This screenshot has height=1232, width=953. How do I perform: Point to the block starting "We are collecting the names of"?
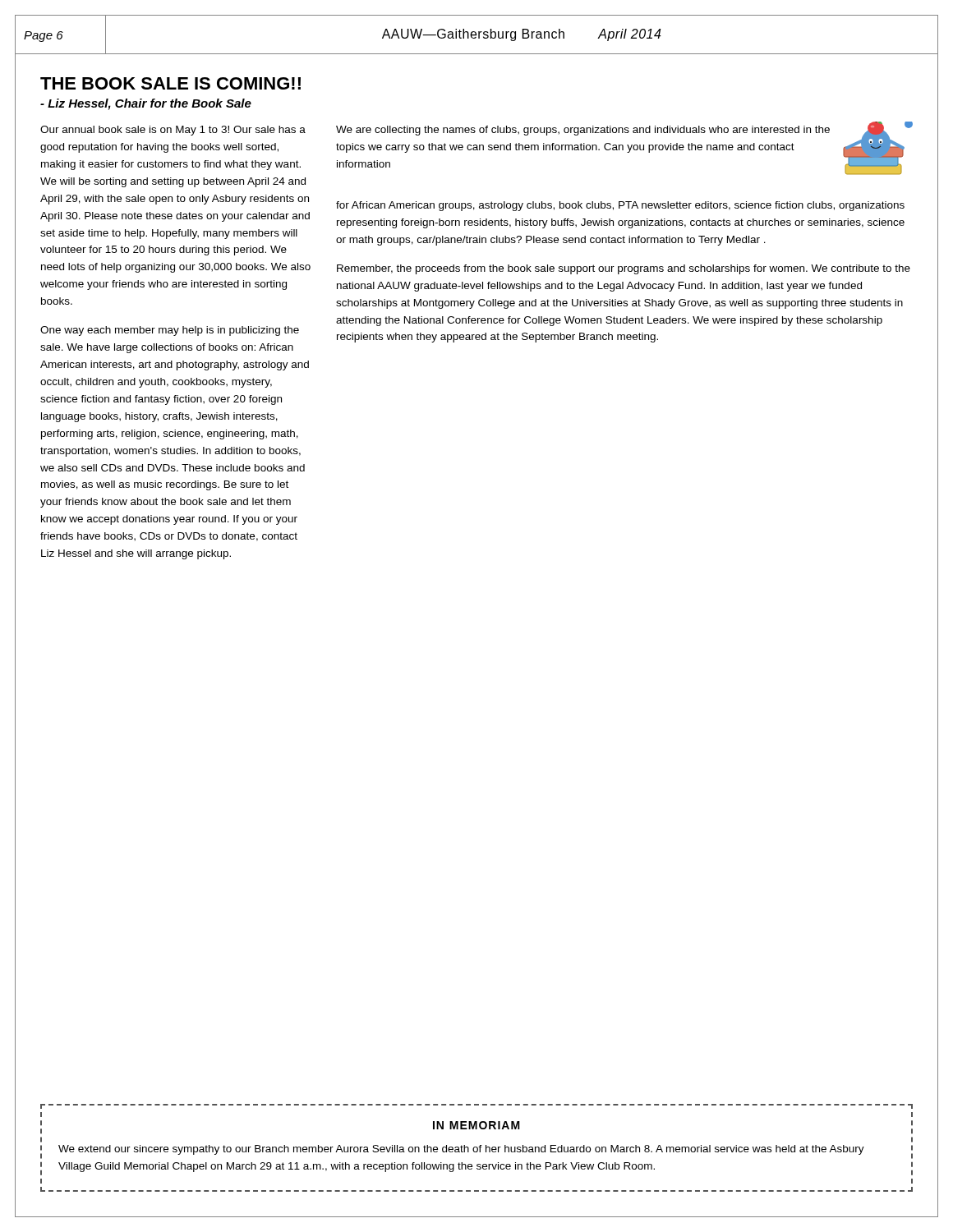point(583,147)
